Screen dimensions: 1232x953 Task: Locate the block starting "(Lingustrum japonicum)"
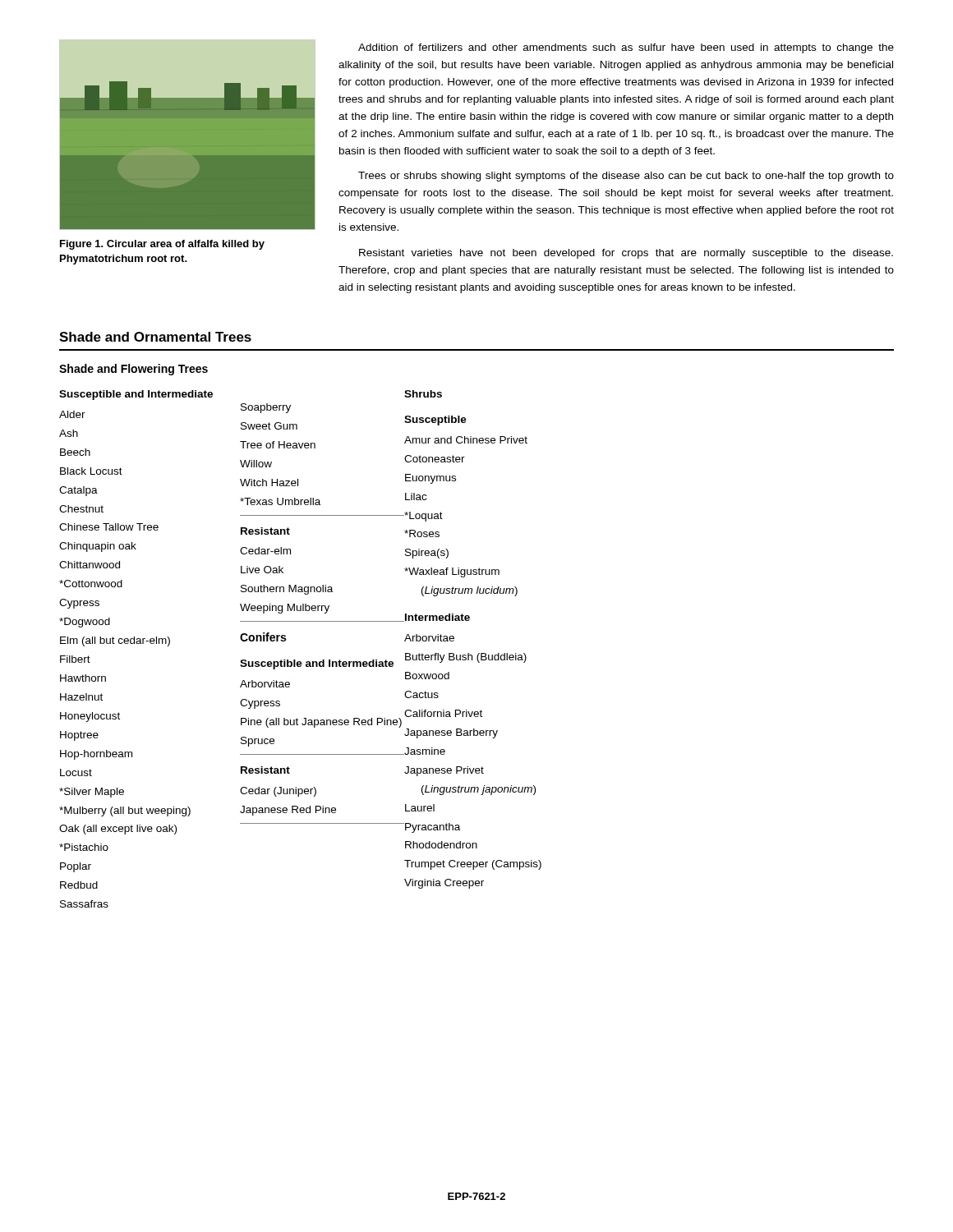[x=479, y=789]
